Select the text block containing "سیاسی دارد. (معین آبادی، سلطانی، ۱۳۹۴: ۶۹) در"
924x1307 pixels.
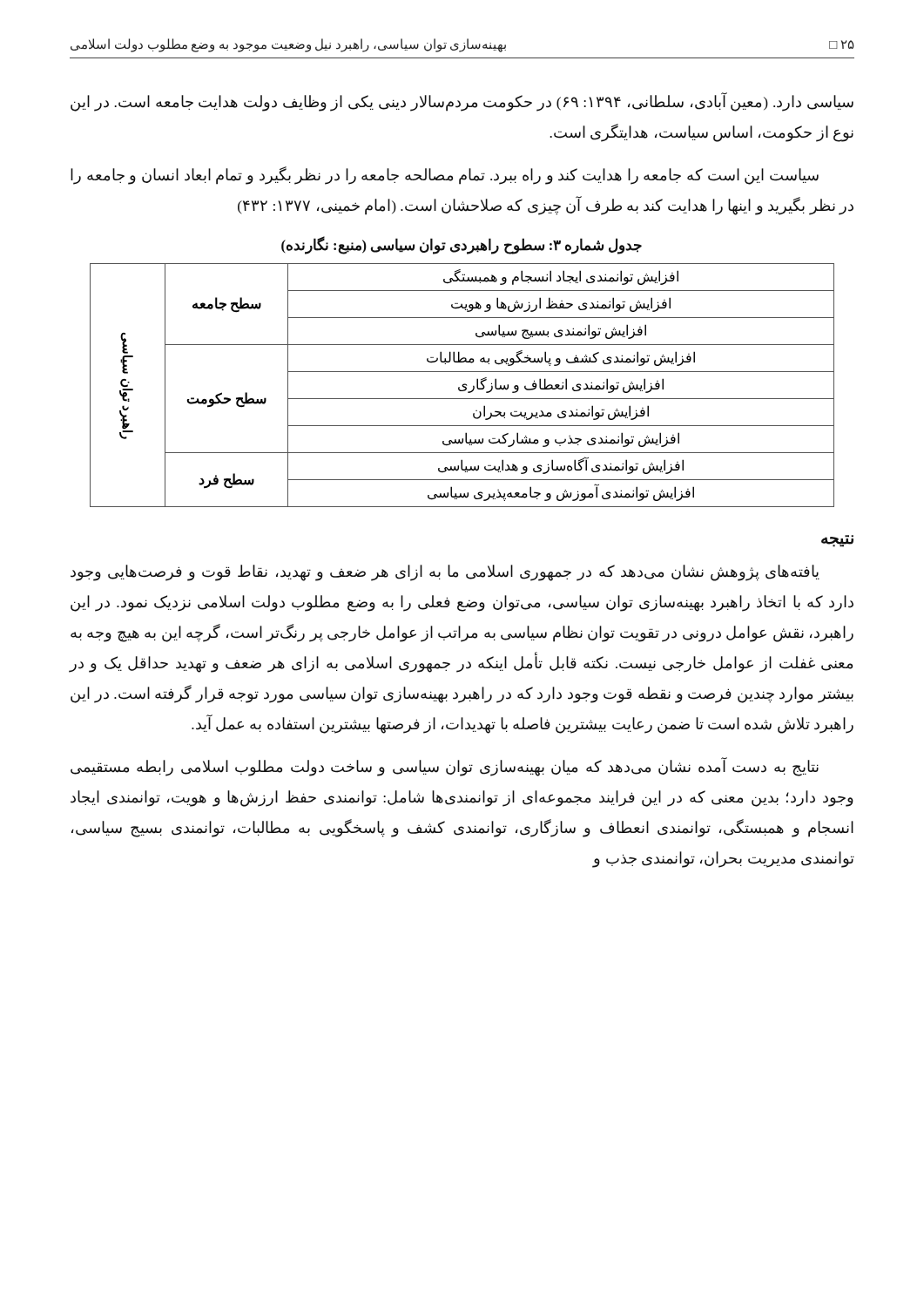click(x=462, y=117)
